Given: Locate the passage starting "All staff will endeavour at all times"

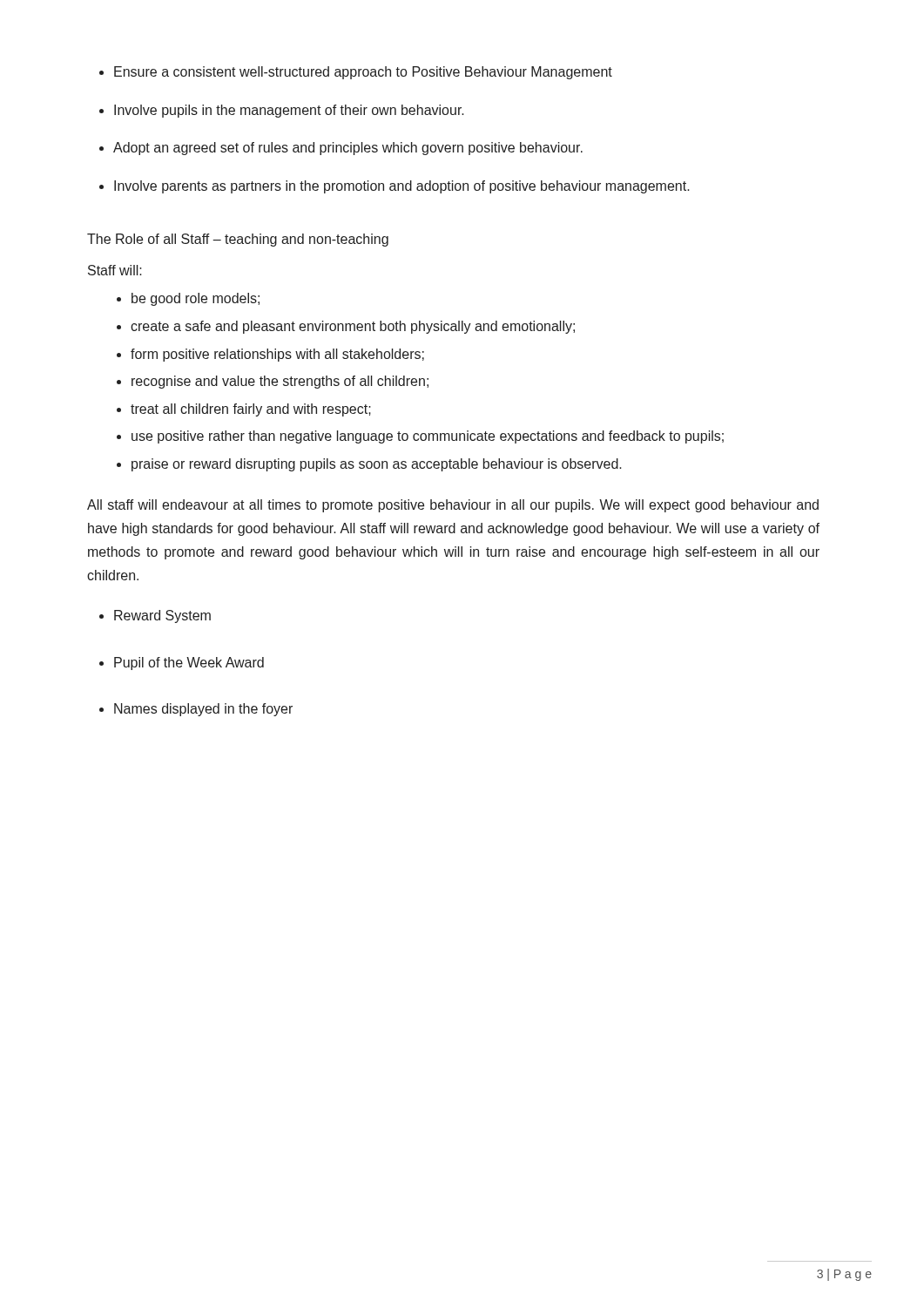Looking at the screenshot, I should 453,540.
